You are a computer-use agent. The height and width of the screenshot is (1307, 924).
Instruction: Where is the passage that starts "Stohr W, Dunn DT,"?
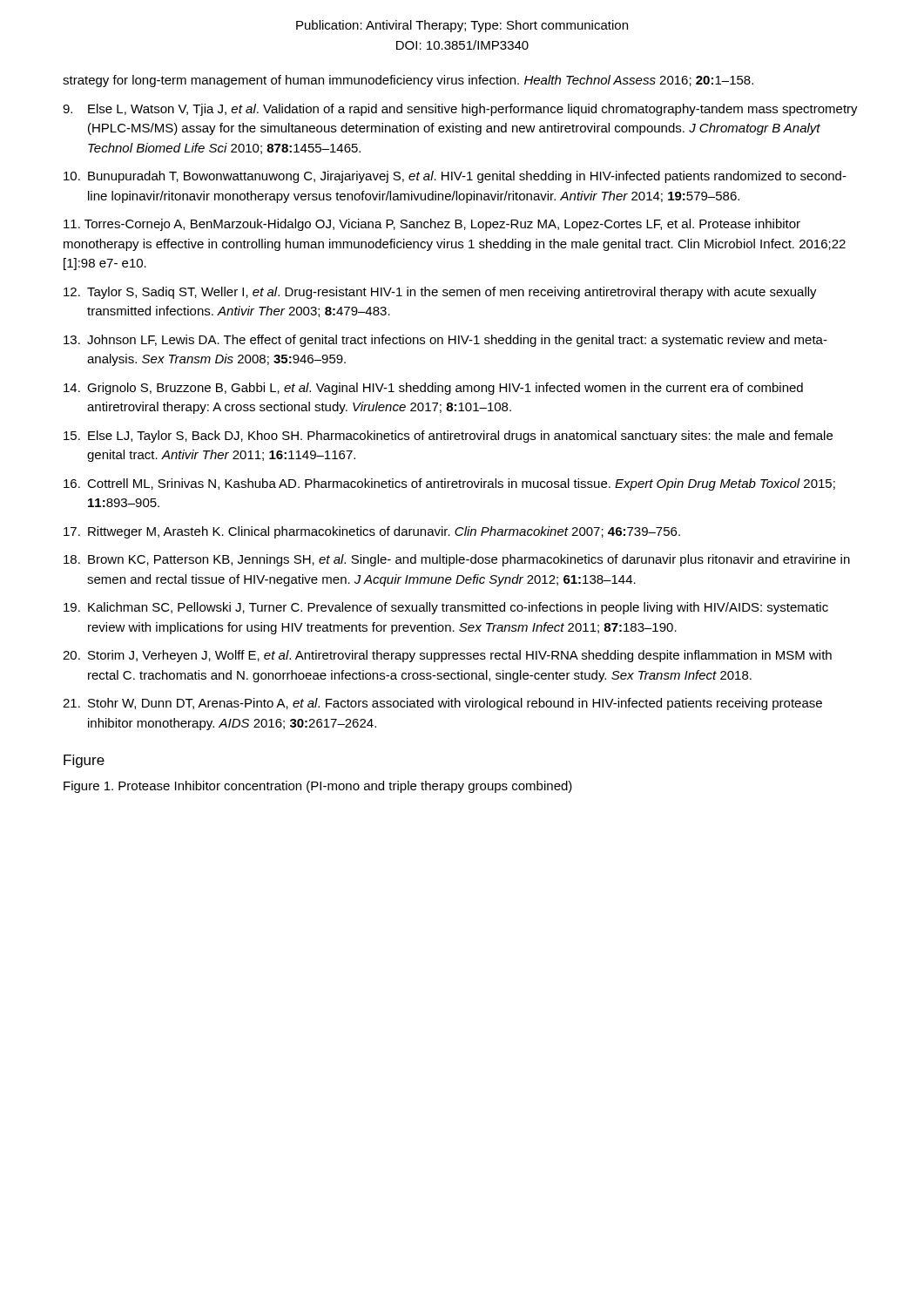pos(460,713)
